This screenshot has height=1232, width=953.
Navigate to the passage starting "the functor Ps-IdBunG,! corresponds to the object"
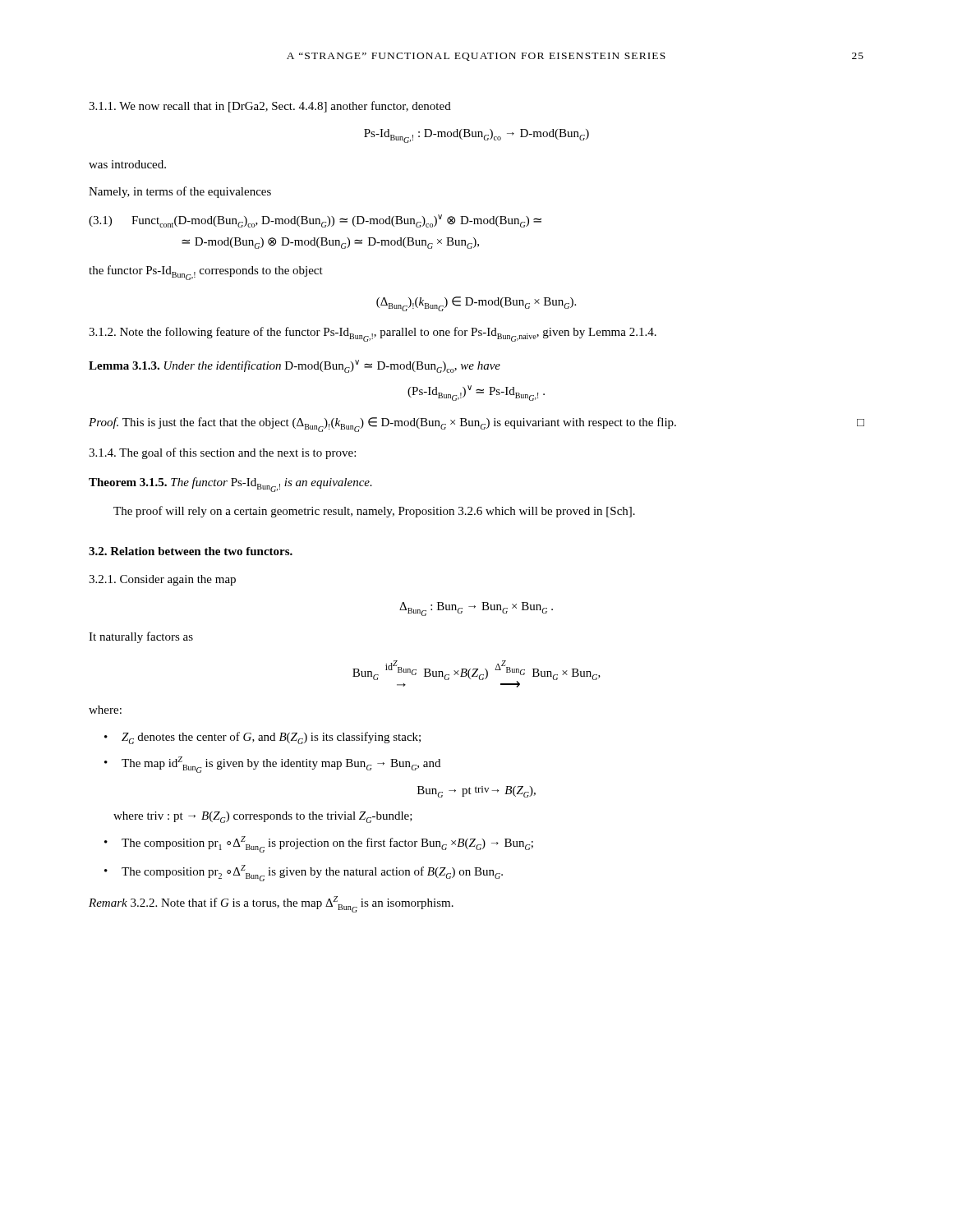click(x=206, y=273)
